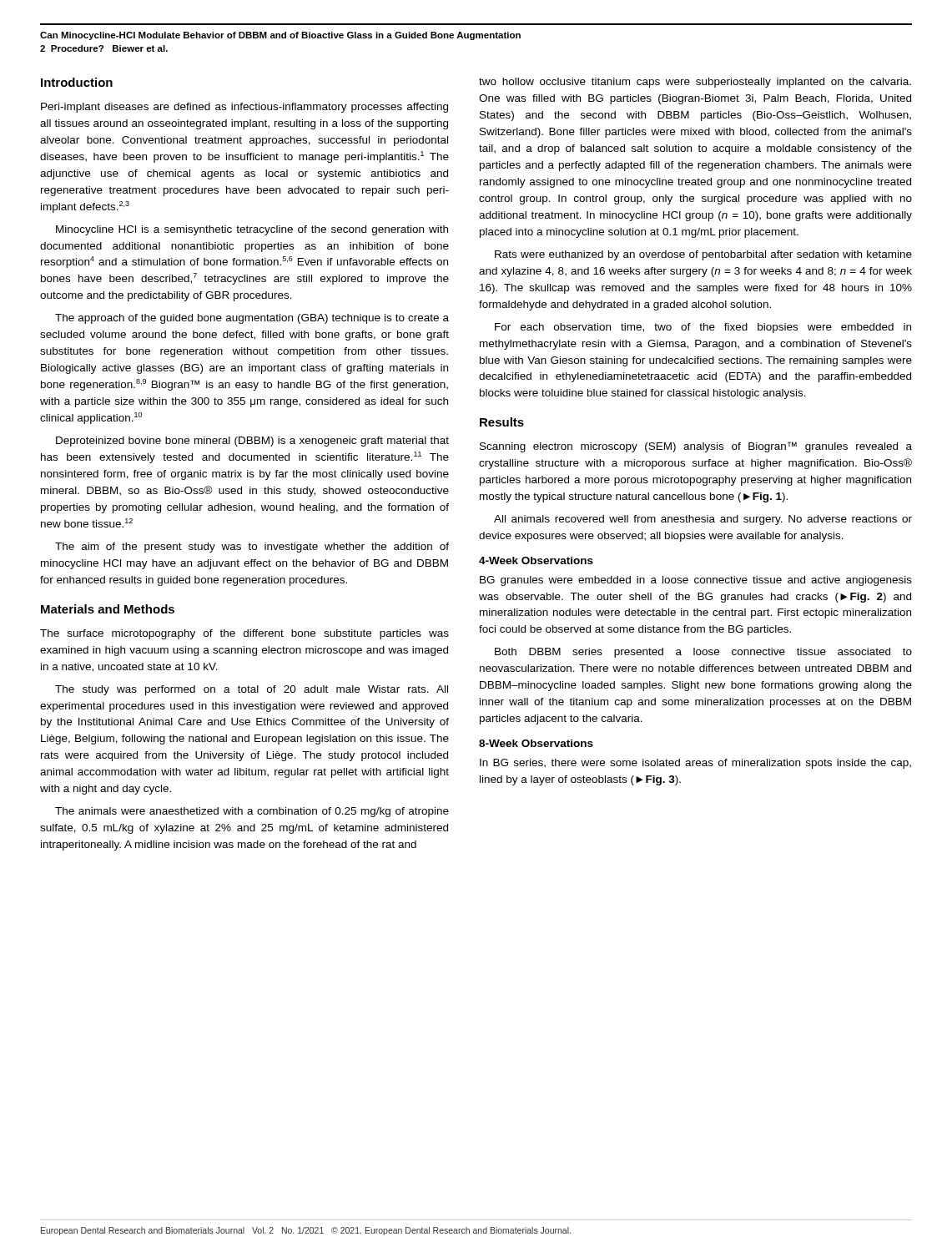952x1252 pixels.
Task: Find the block starting "Peri-implant diseases are defined as infectious-inflammatory processes affecting"
Action: (x=244, y=343)
